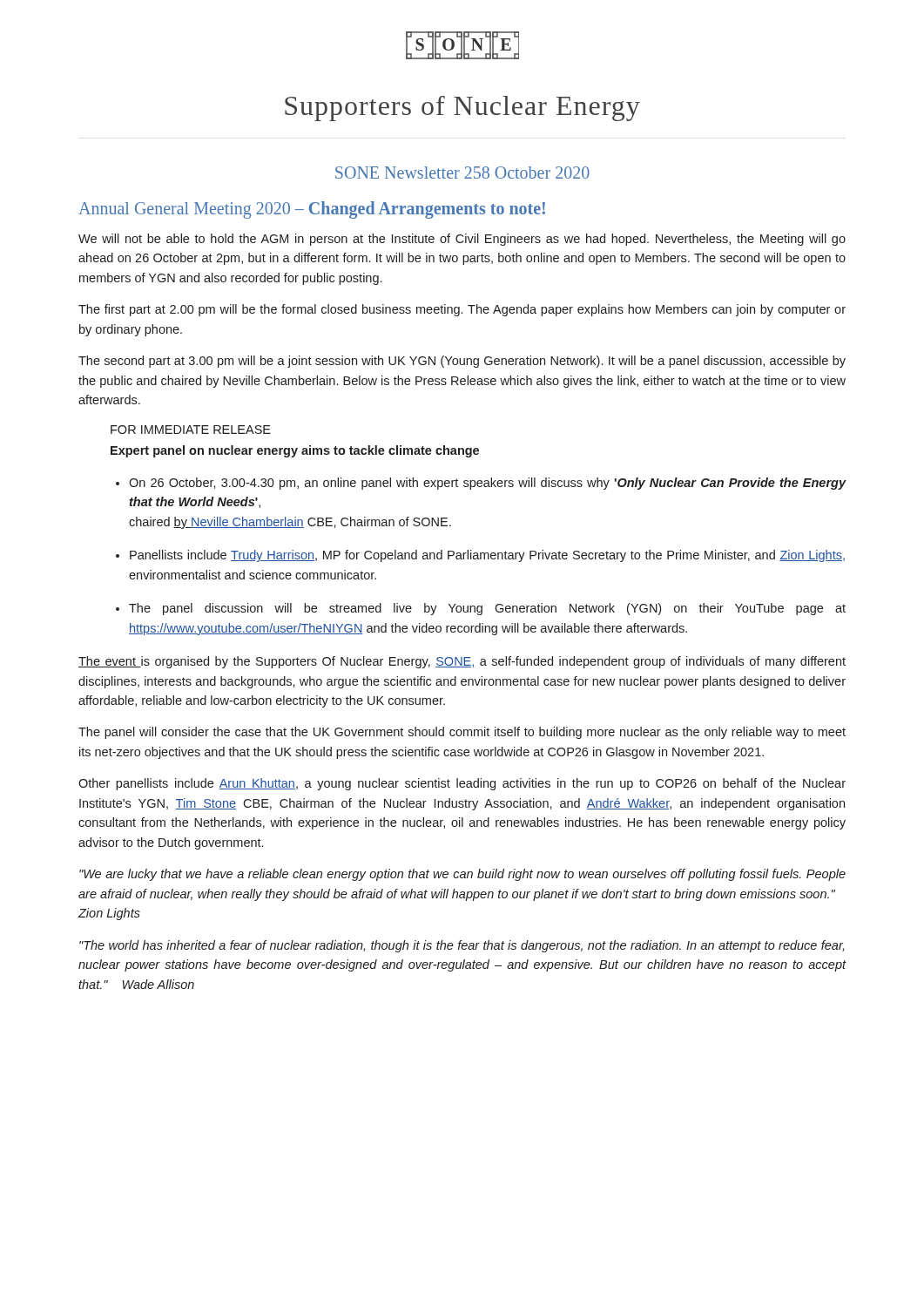924x1307 pixels.
Task: Locate the block of text that opens with "Other panellists include Arun"
Action: coord(462,813)
